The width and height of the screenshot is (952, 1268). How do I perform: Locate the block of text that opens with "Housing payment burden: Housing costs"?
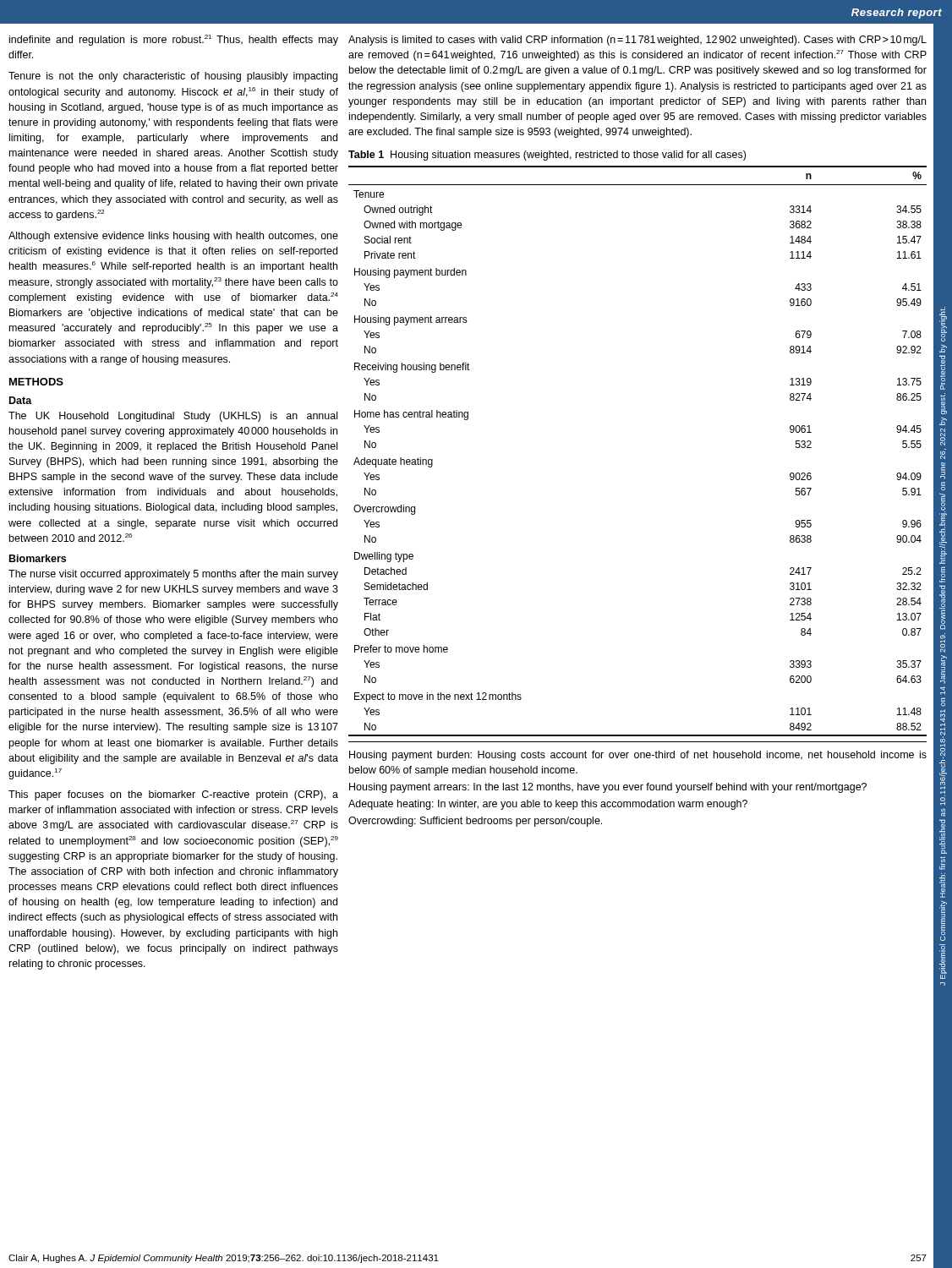638,788
